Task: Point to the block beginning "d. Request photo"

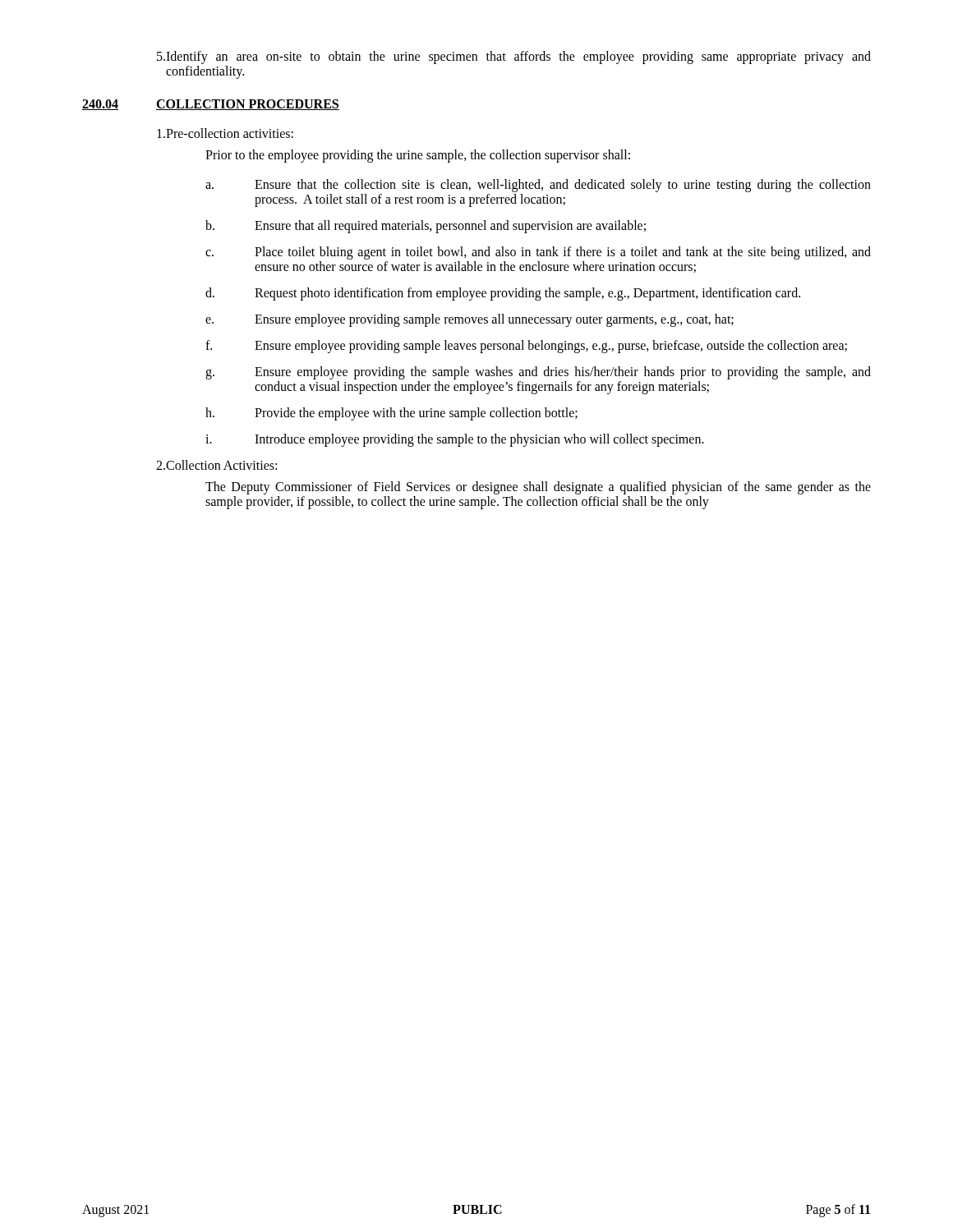Action: tap(538, 293)
